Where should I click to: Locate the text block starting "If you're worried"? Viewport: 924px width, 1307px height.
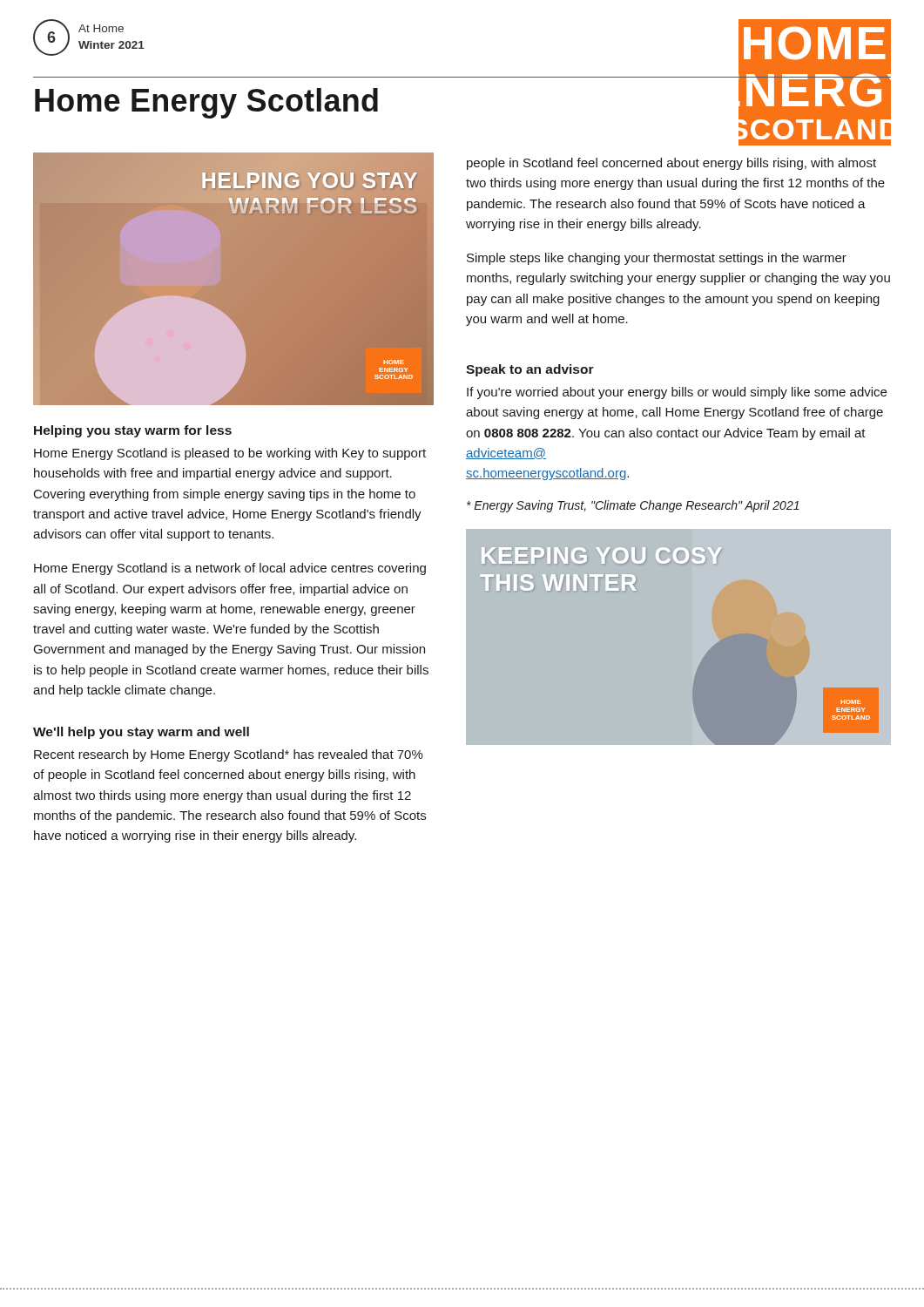coord(678,432)
